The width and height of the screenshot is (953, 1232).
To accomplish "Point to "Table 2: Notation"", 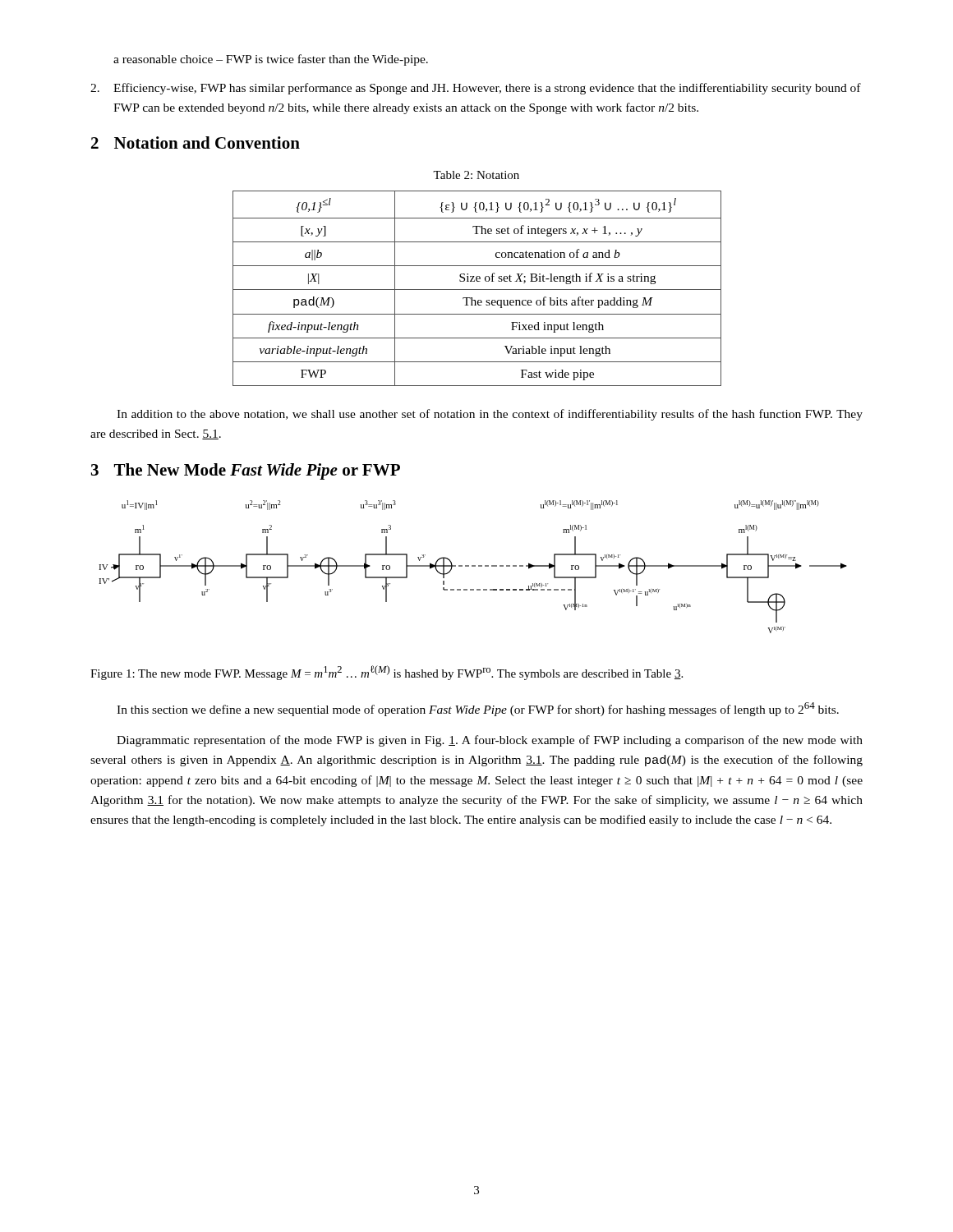I will point(476,175).
